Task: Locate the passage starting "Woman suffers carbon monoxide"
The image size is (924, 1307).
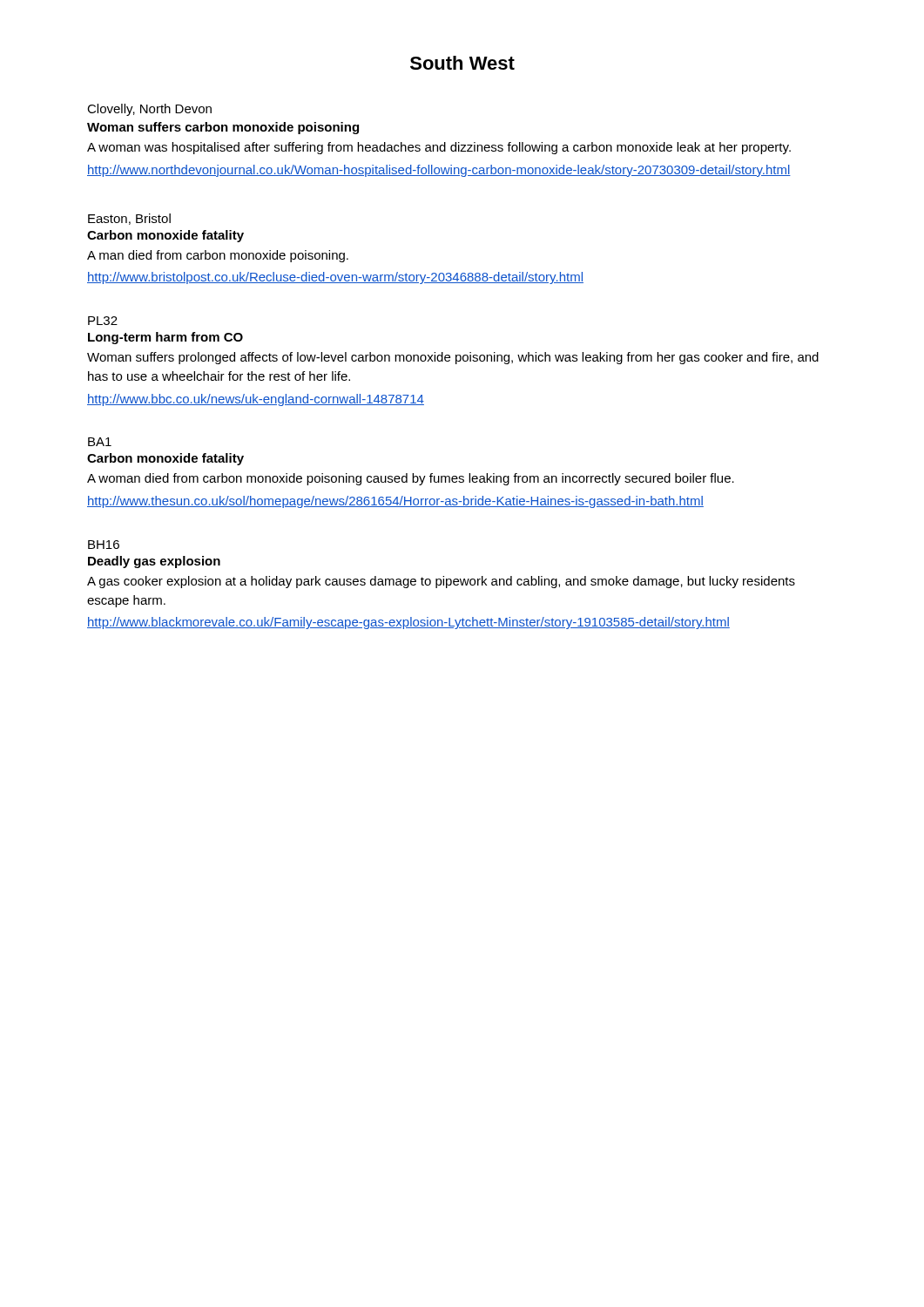Action: pos(223,127)
